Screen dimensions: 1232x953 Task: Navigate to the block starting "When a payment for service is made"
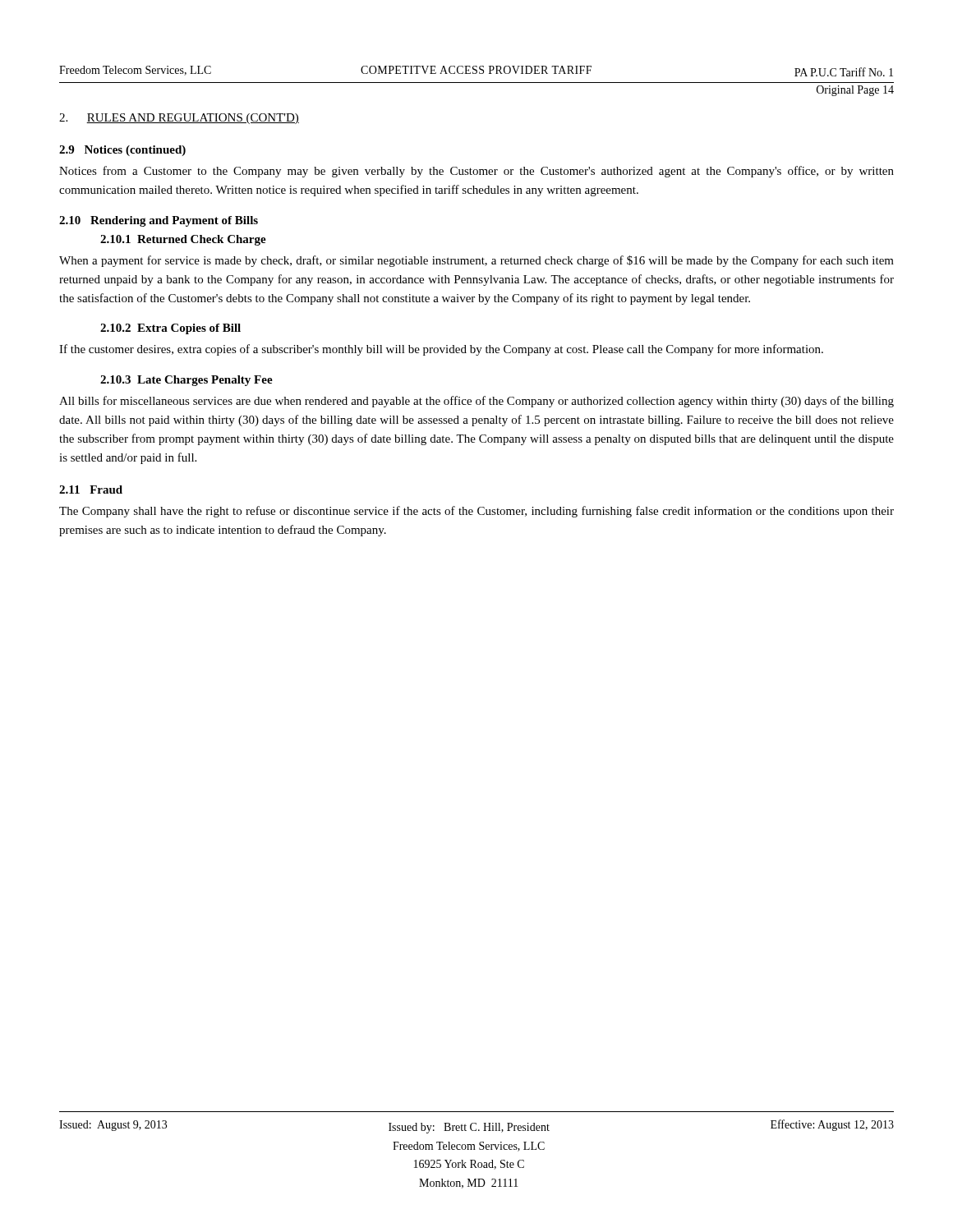click(476, 279)
